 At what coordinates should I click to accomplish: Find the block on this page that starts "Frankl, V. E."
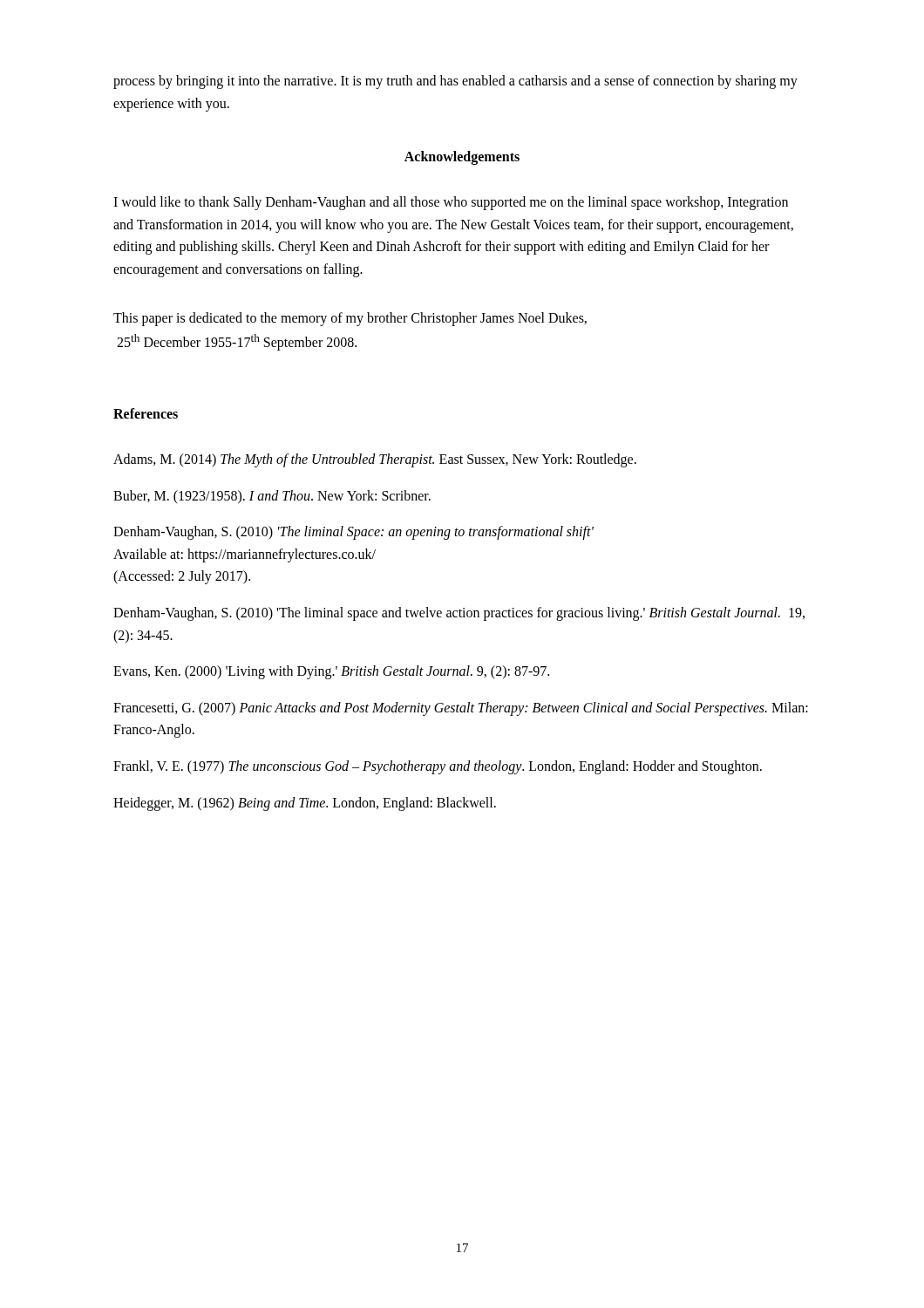point(438,766)
